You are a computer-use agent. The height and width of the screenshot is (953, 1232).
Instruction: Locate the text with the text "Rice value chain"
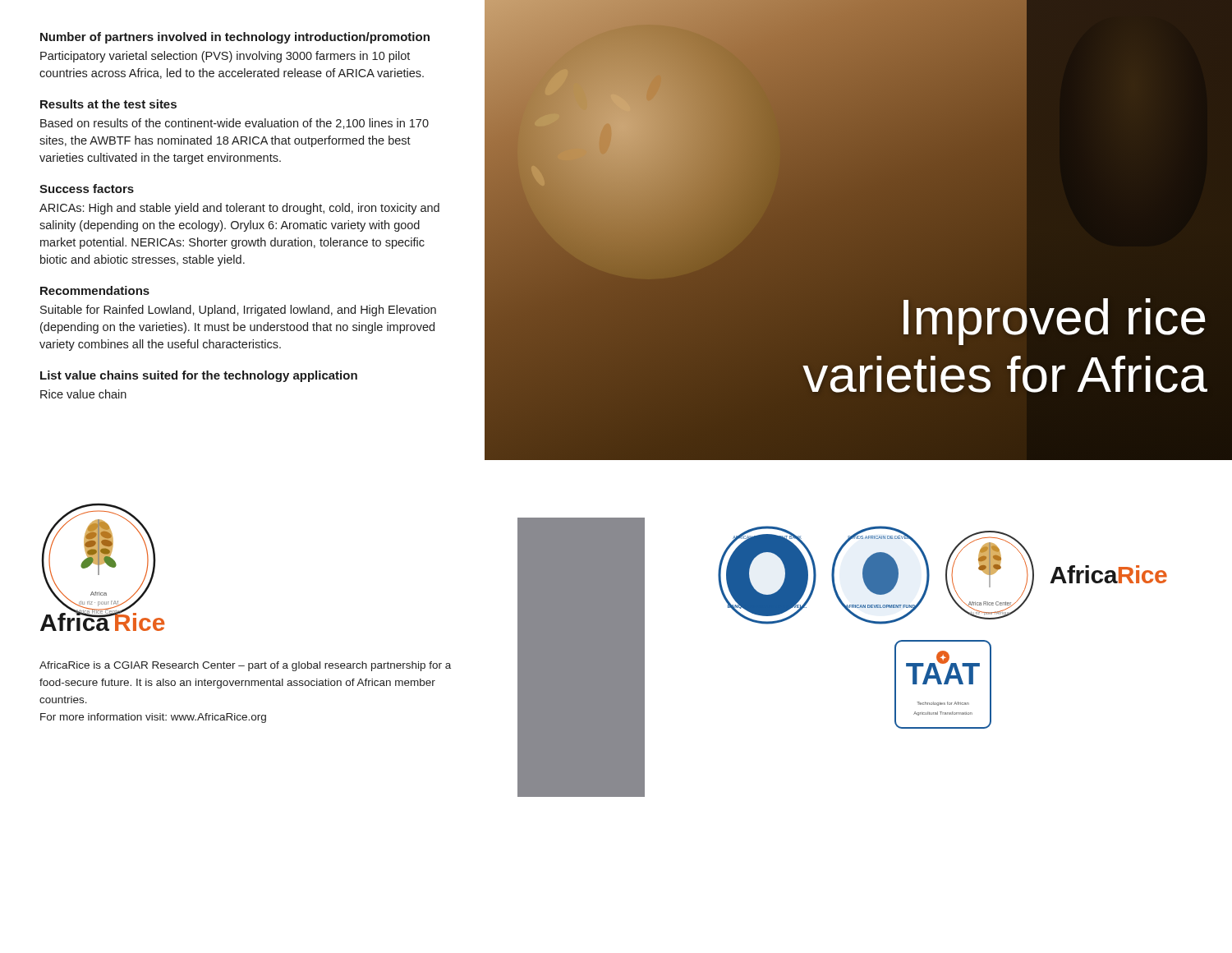83,395
